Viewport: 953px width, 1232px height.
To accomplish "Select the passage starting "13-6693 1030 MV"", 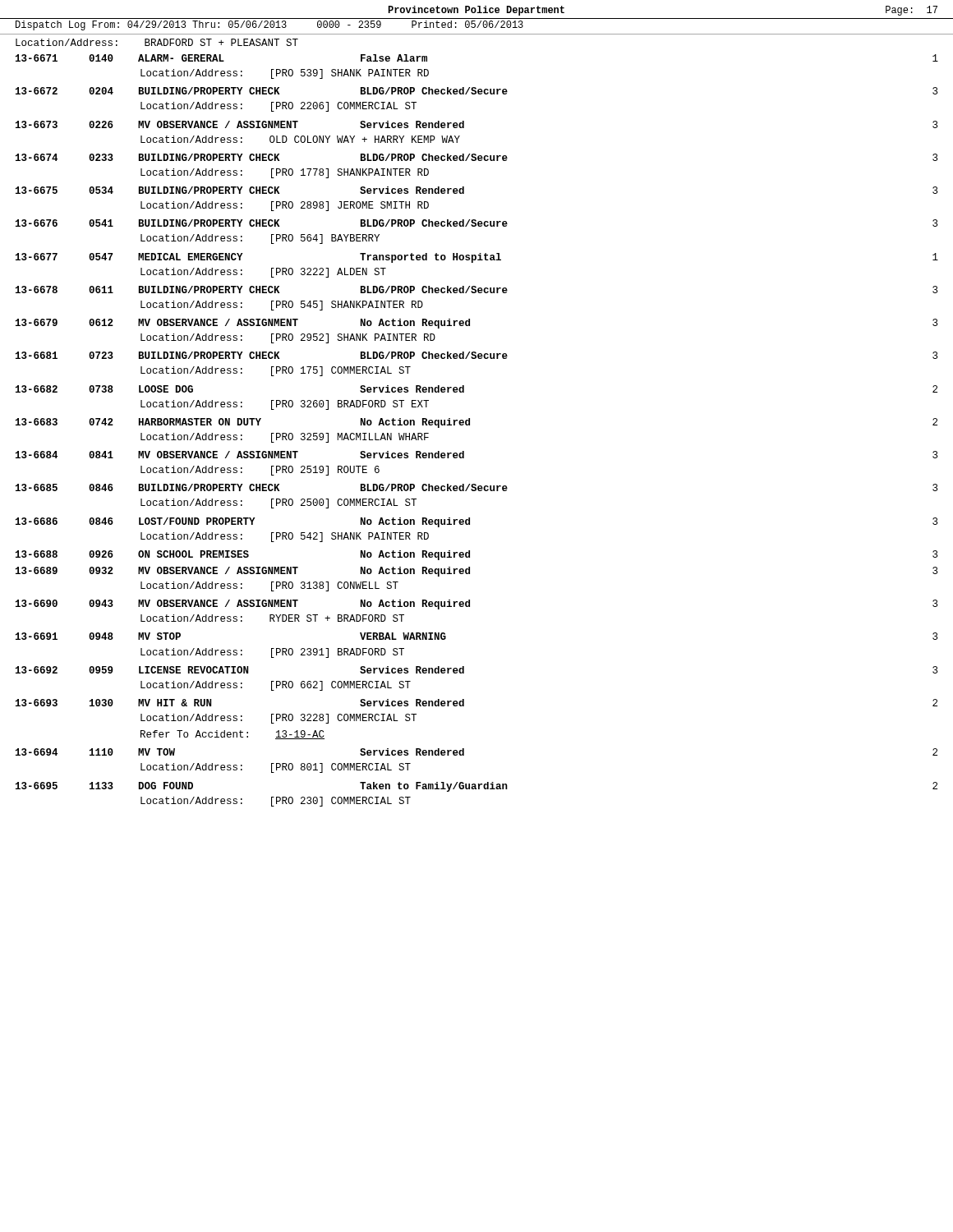I will coord(40,703).
